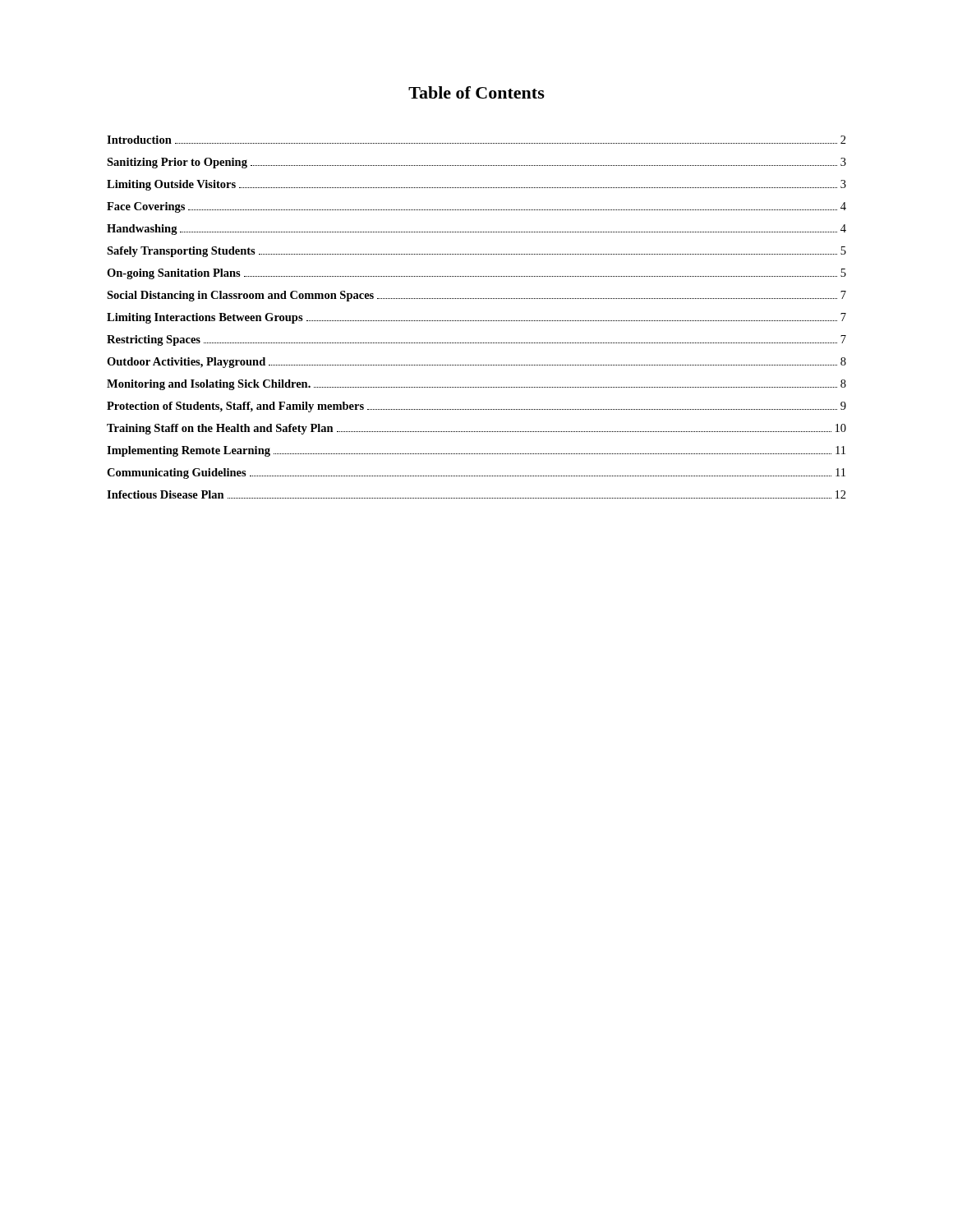Click where it says "Handwashing 4"
This screenshot has height=1232, width=953.
(476, 229)
